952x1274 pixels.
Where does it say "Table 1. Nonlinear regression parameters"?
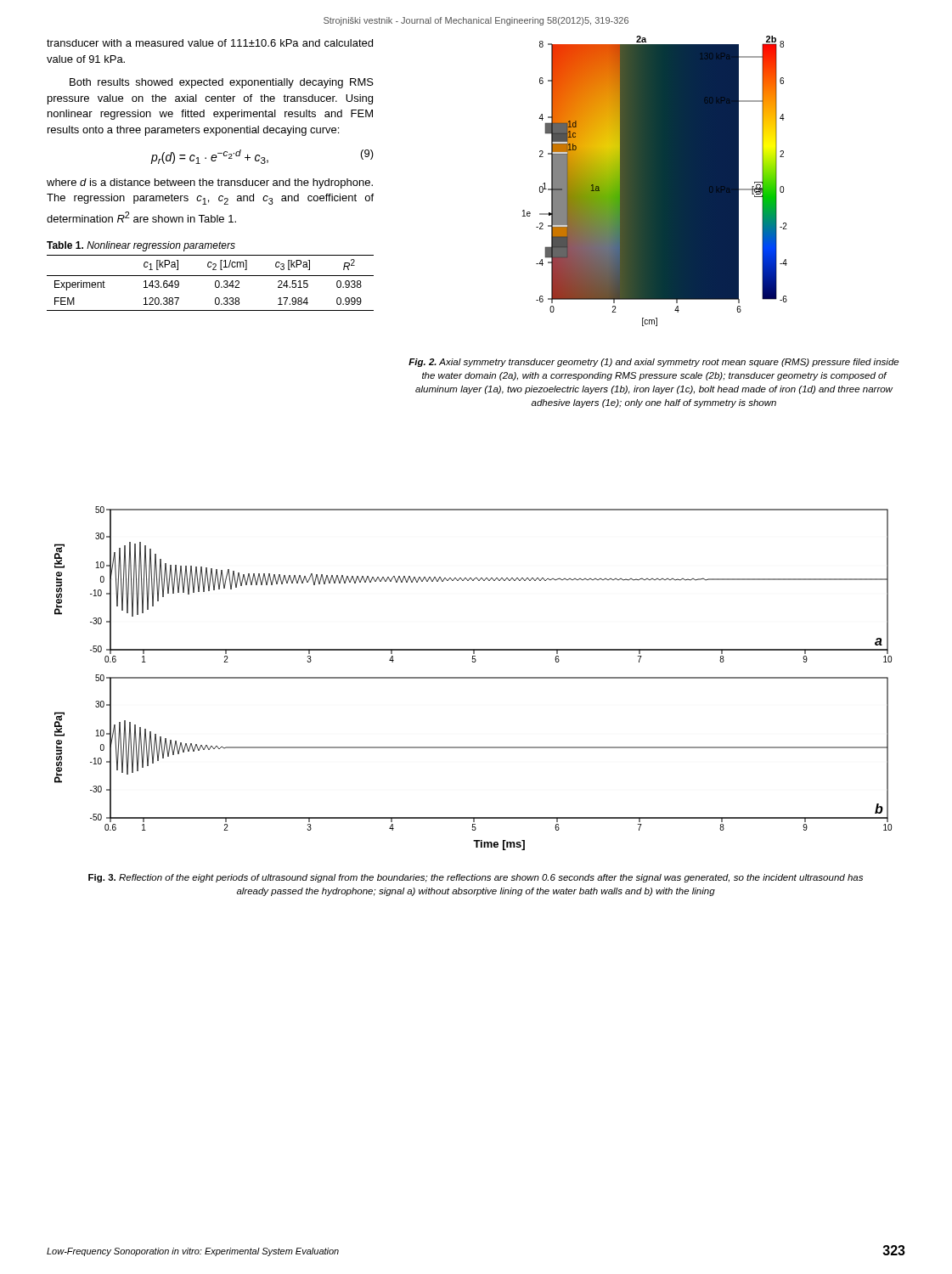141,245
